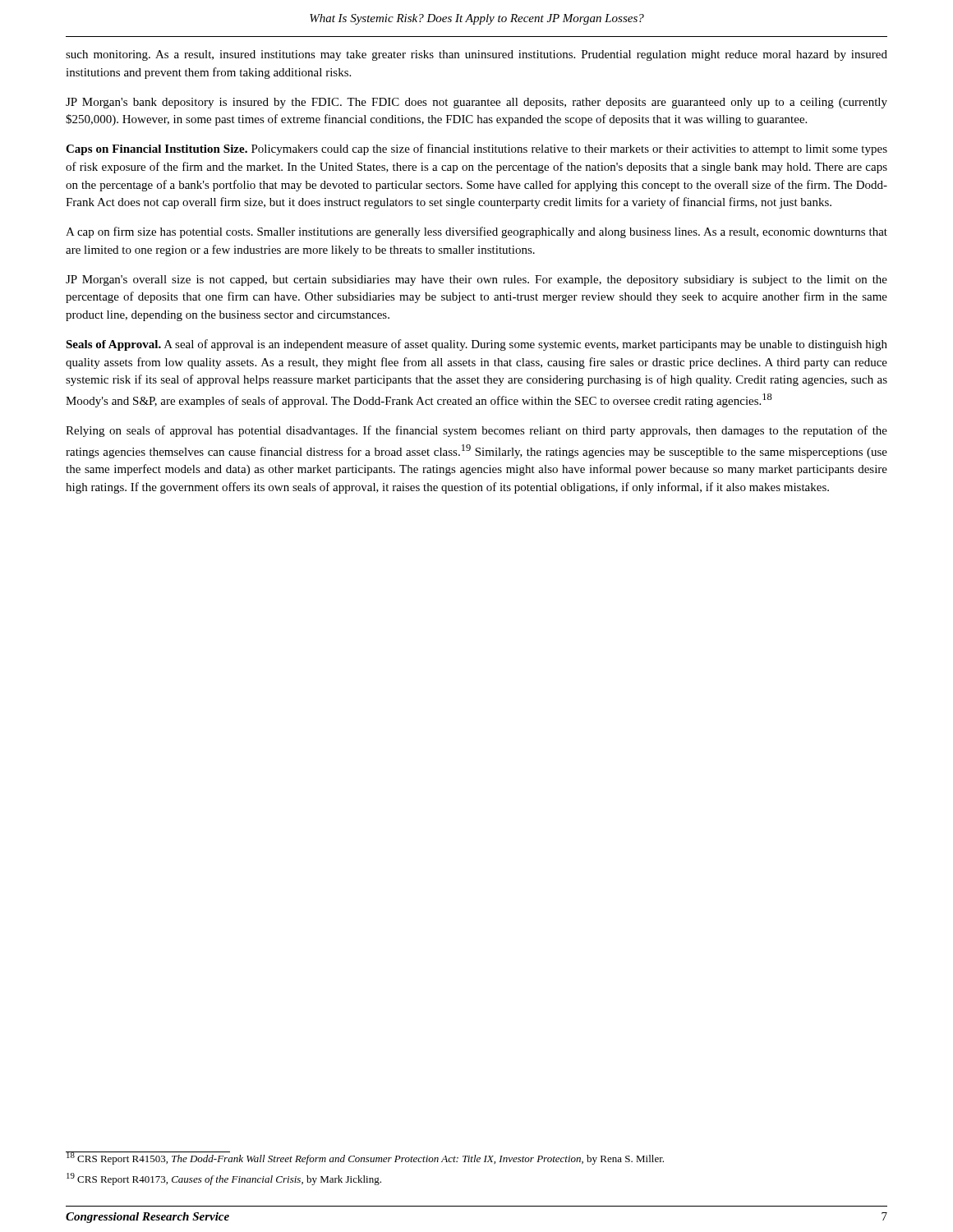
Task: Find the block starting "Caps on Financial Institution Size. Policymakers"
Action: pos(476,175)
